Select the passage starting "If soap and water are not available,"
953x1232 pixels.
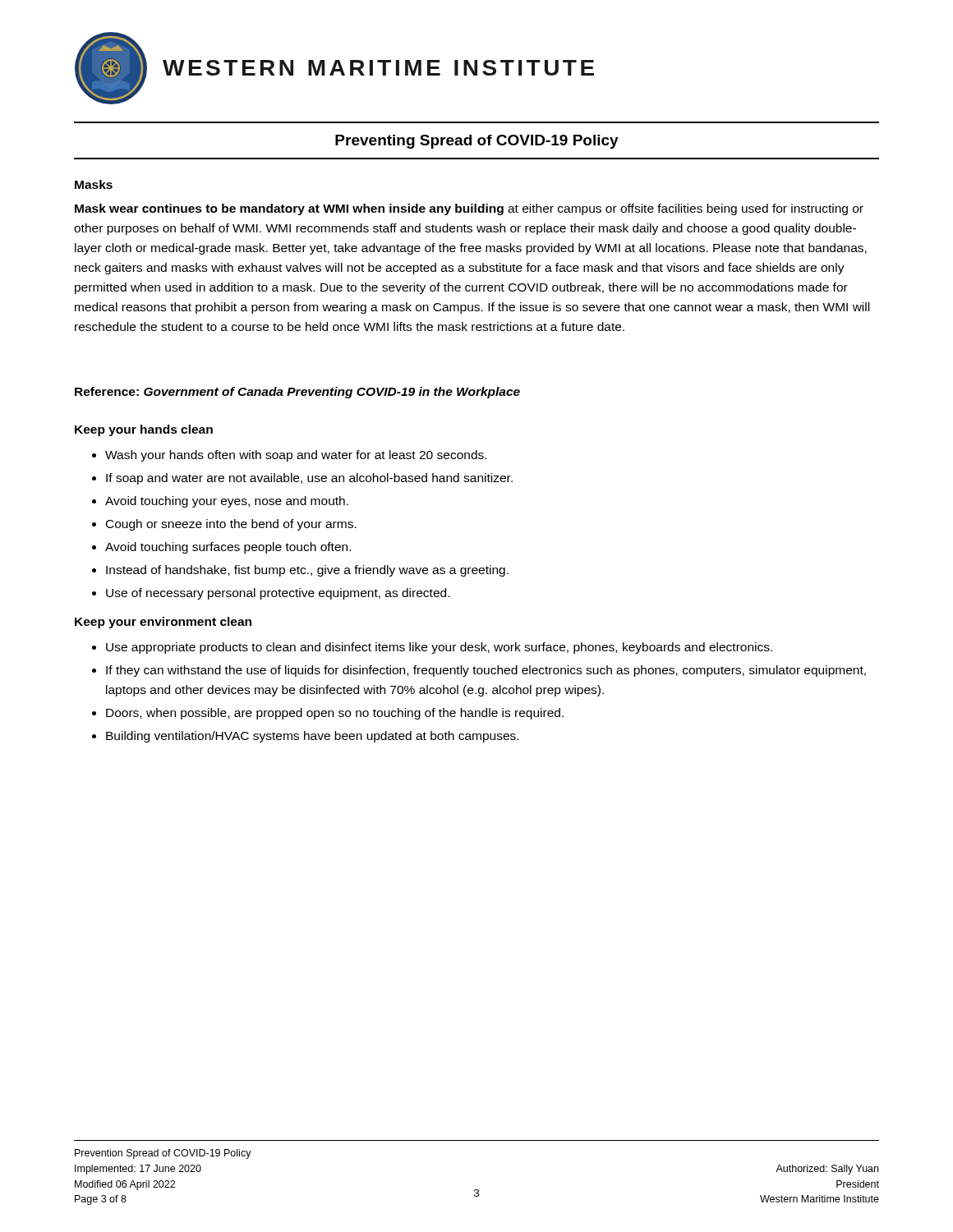pyautogui.click(x=309, y=478)
